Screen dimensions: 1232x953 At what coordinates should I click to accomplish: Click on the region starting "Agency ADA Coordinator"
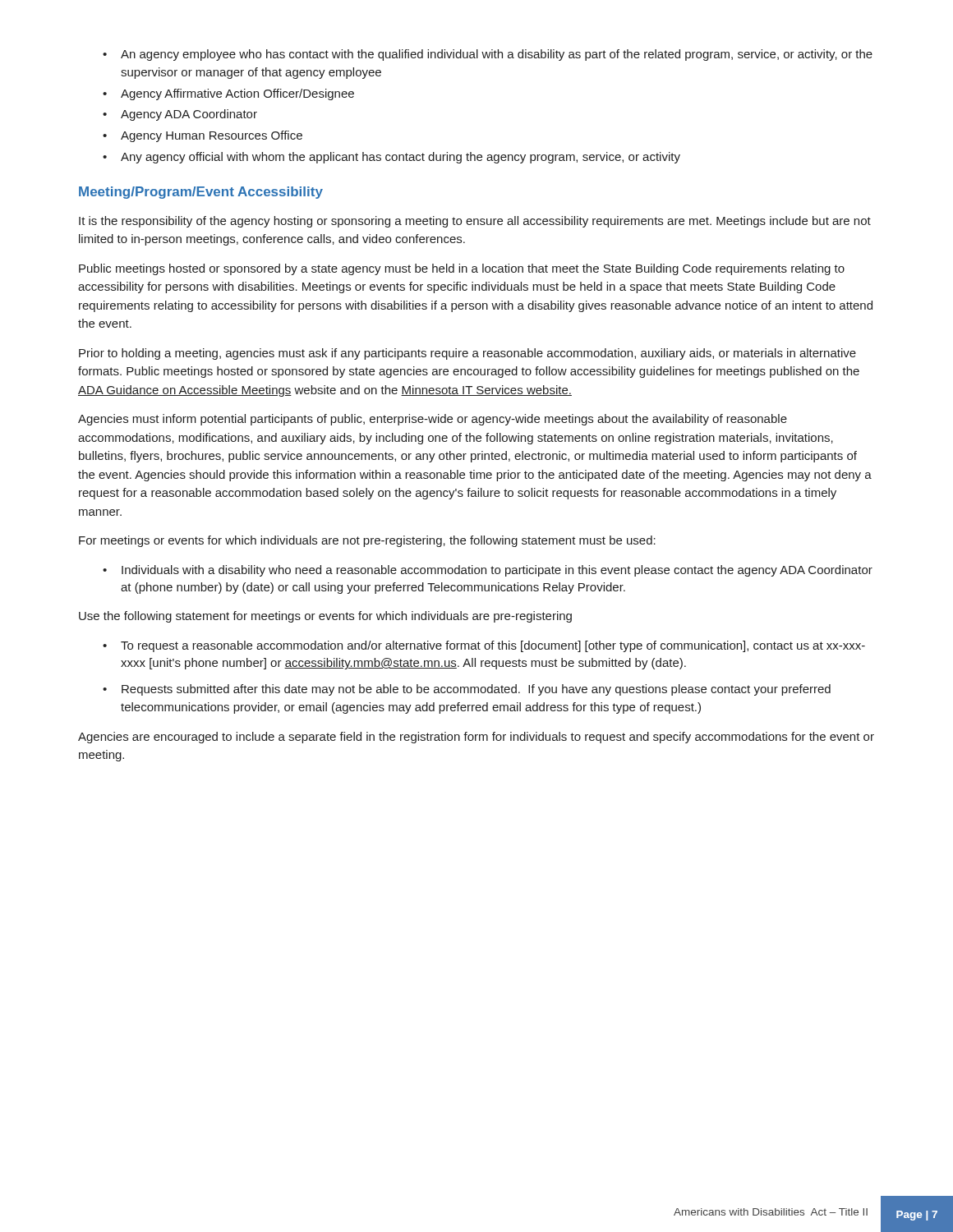point(189,114)
